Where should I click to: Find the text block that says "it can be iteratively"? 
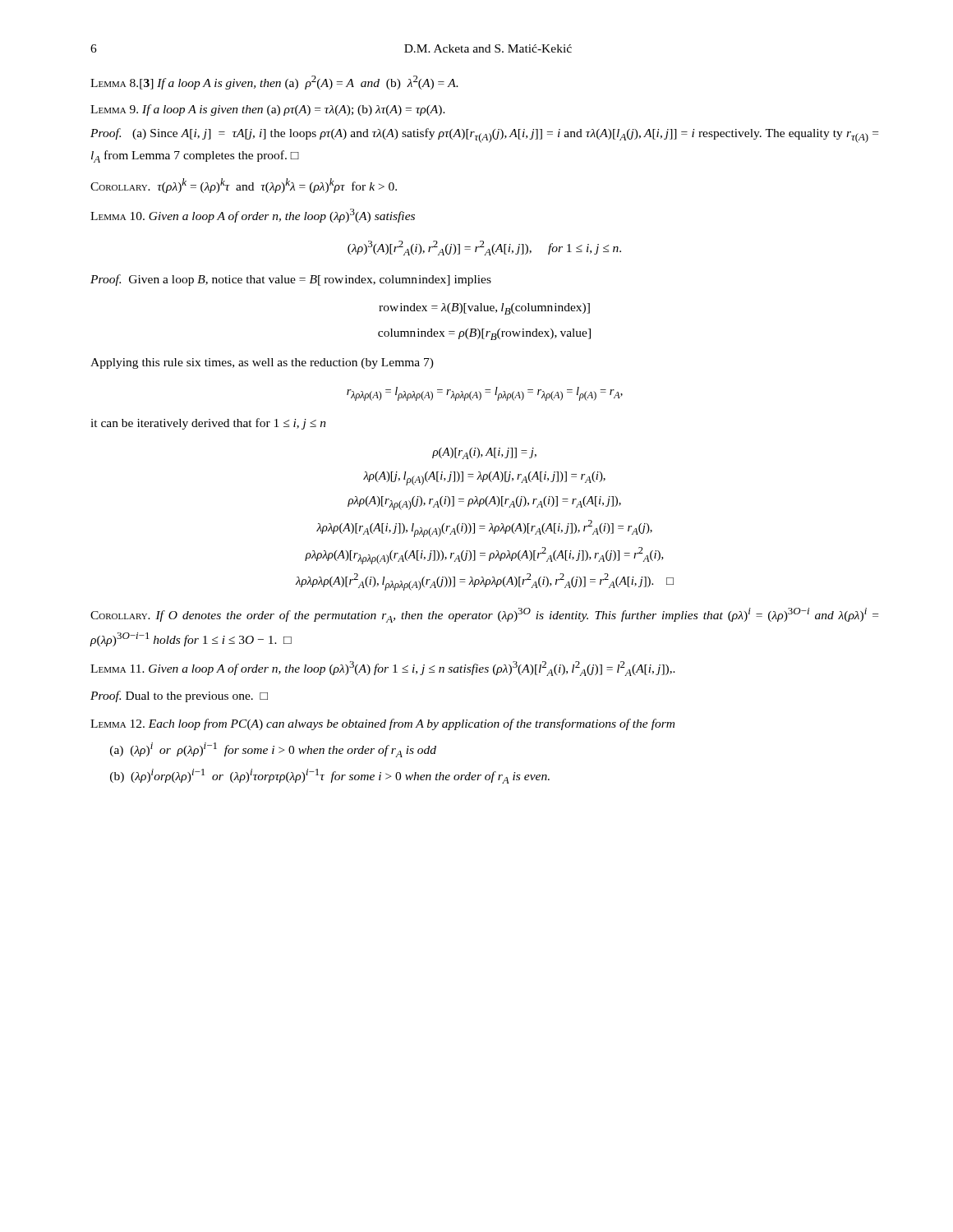[208, 422]
